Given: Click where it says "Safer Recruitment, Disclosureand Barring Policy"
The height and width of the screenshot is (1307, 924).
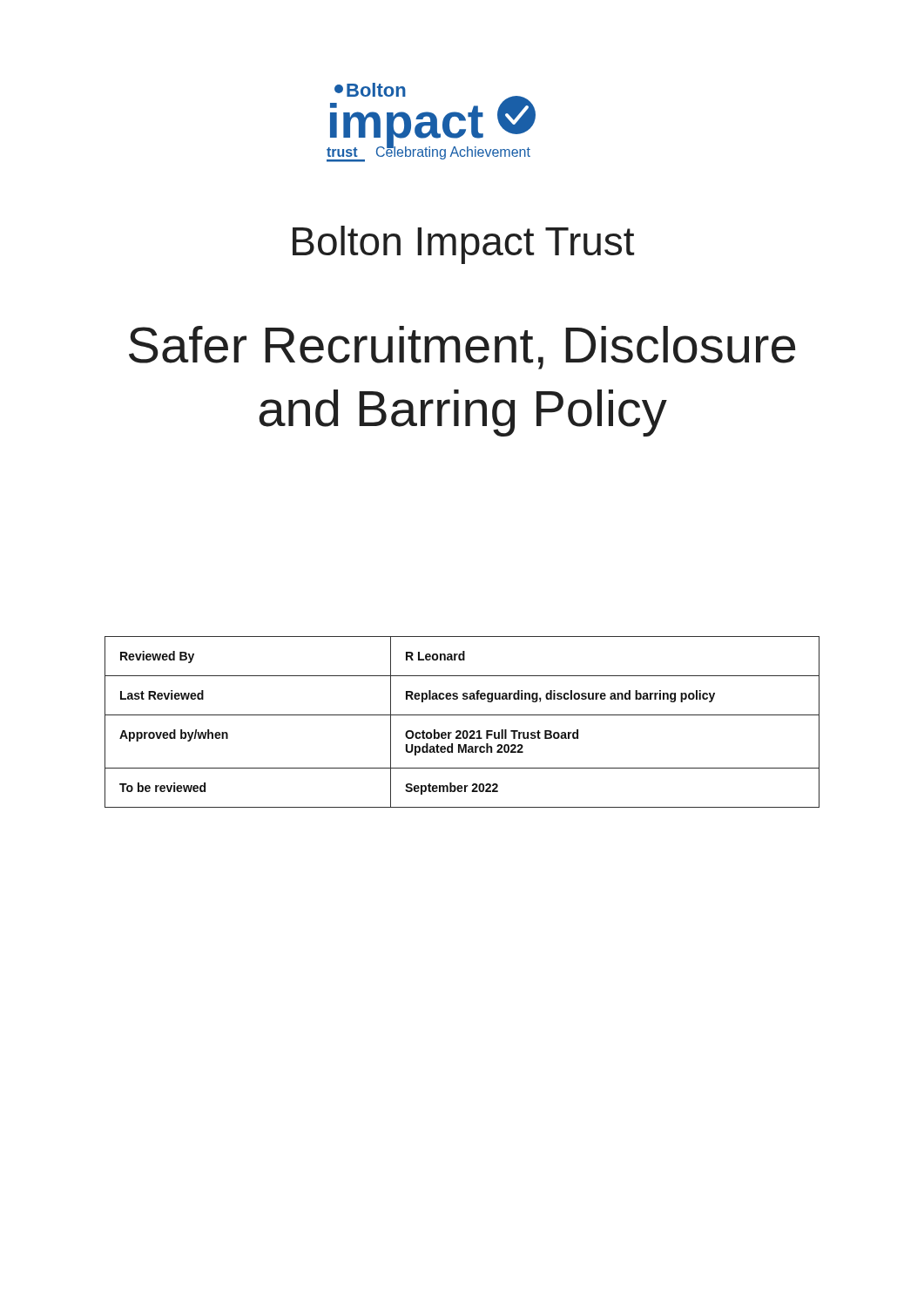Looking at the screenshot, I should (462, 376).
